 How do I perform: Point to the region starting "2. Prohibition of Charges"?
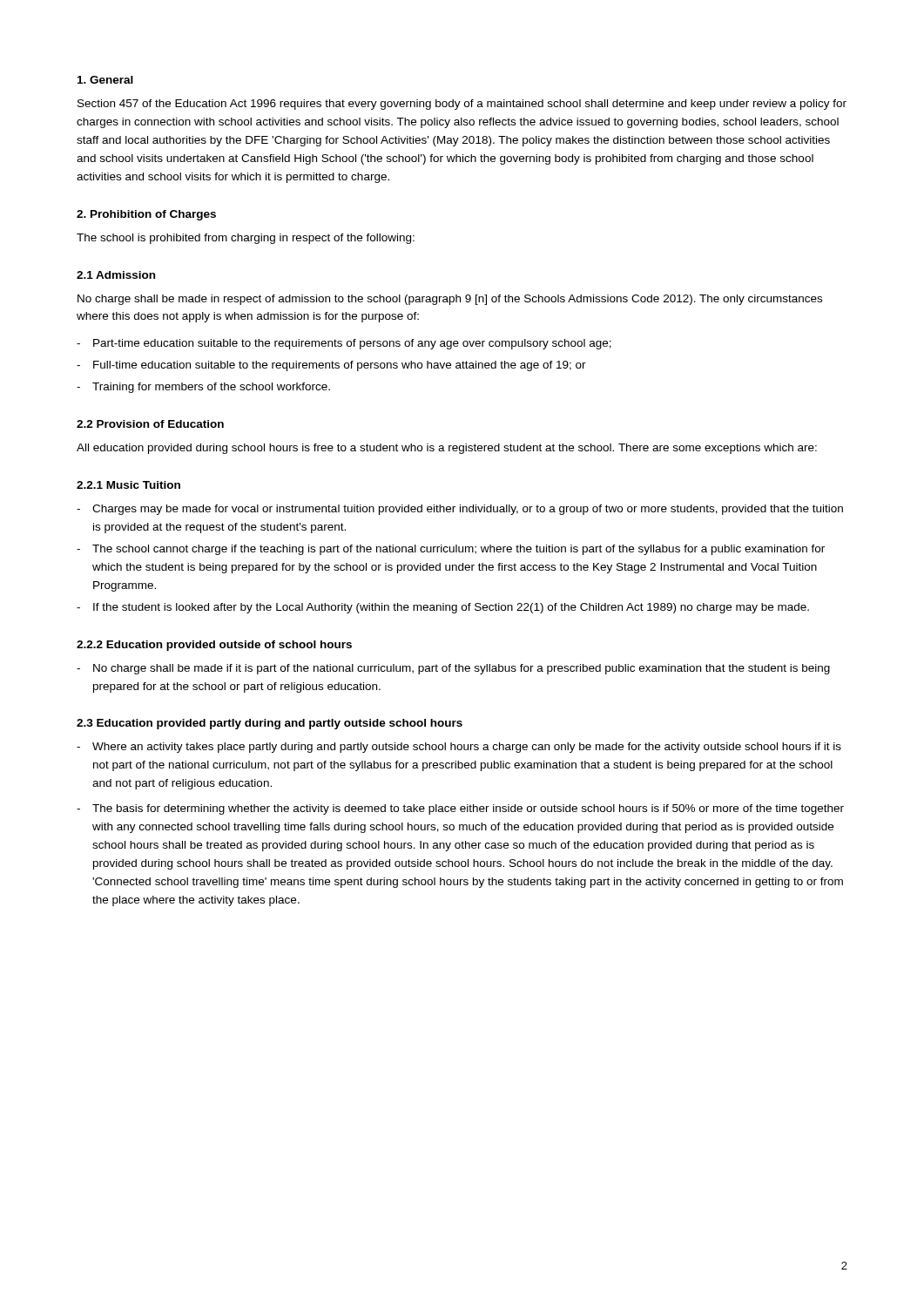[147, 214]
